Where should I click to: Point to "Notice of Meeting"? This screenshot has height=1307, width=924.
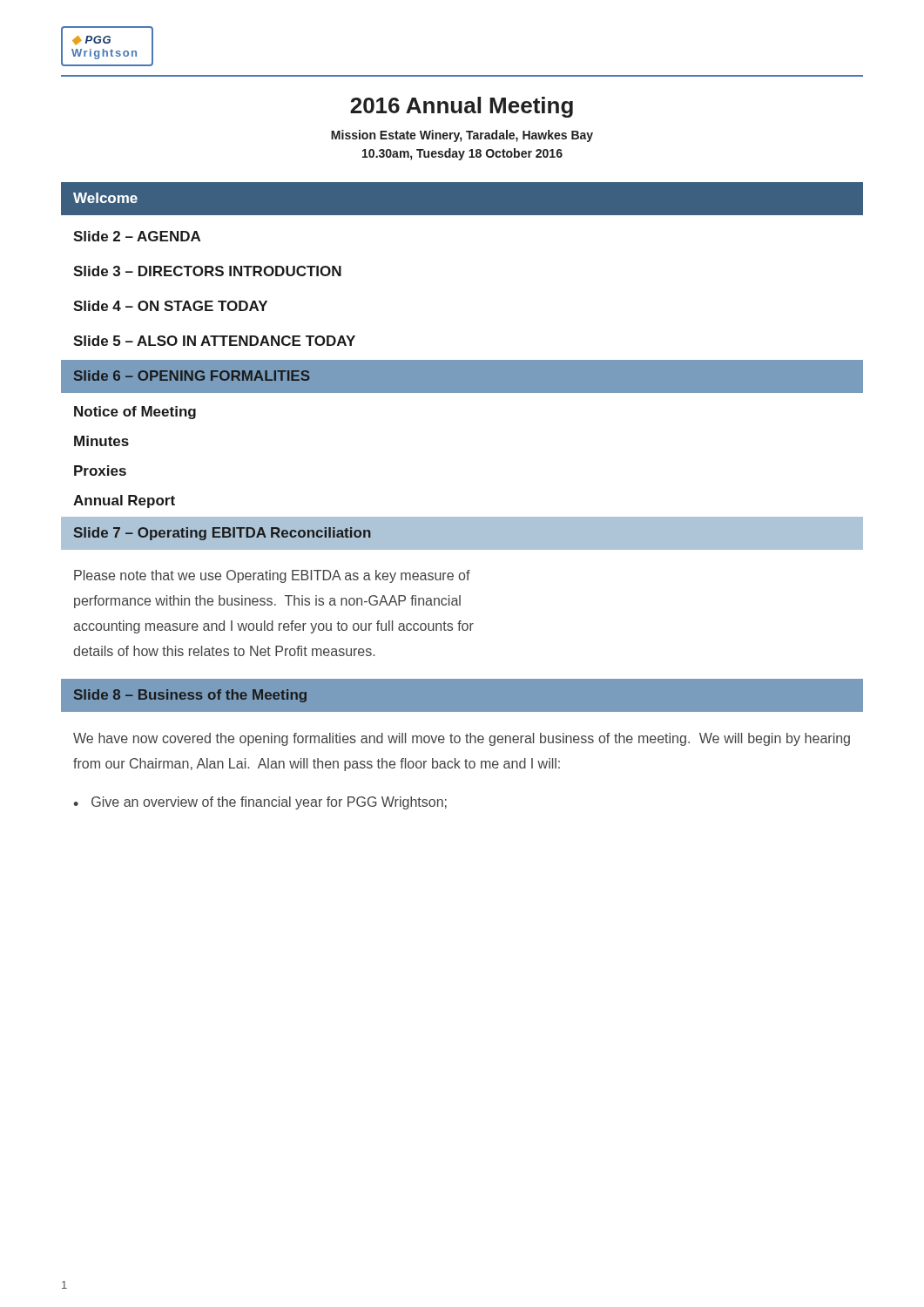[x=135, y=412]
